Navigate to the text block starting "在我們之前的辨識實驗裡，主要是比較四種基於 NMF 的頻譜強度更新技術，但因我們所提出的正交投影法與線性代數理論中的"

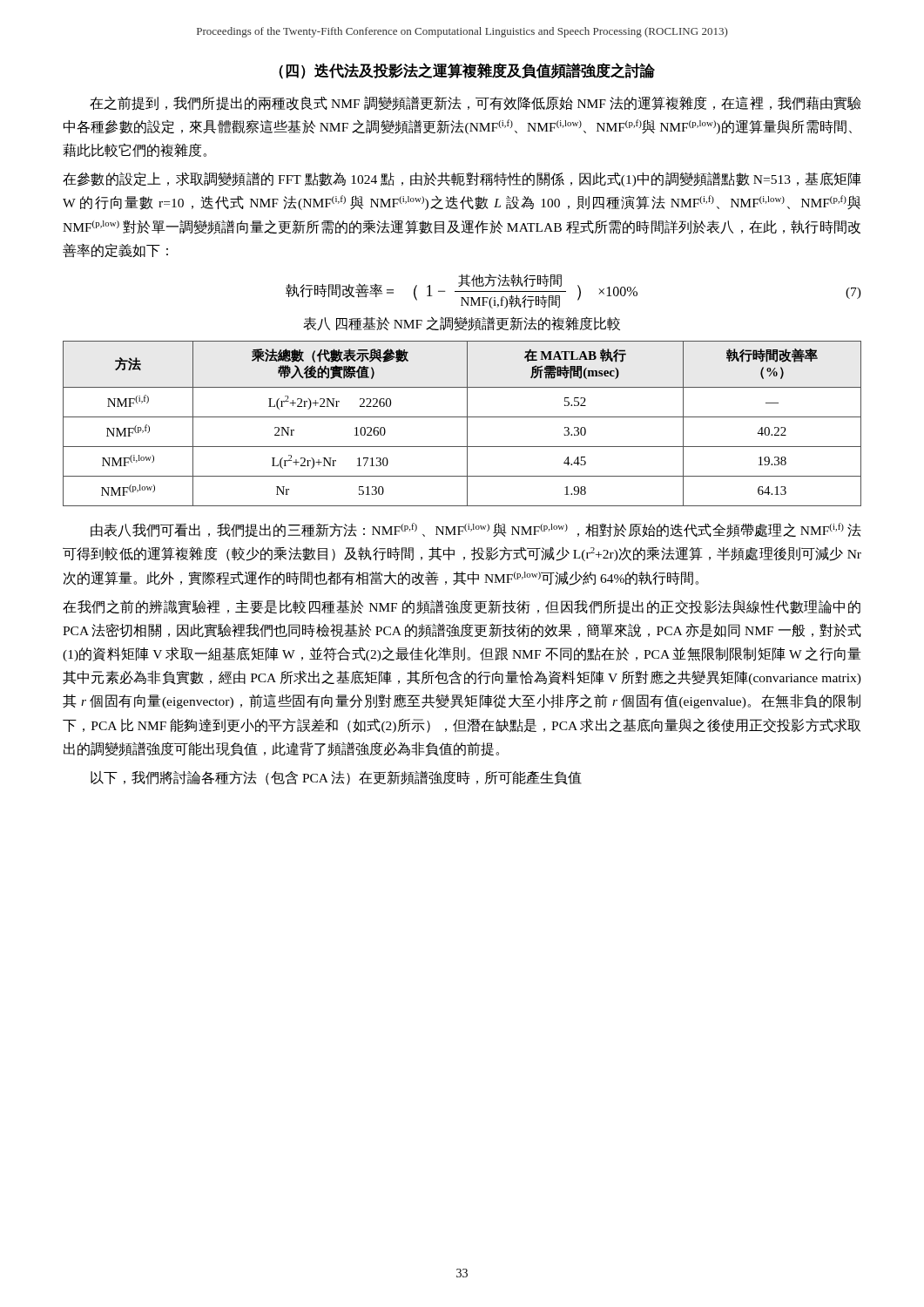[462, 678]
